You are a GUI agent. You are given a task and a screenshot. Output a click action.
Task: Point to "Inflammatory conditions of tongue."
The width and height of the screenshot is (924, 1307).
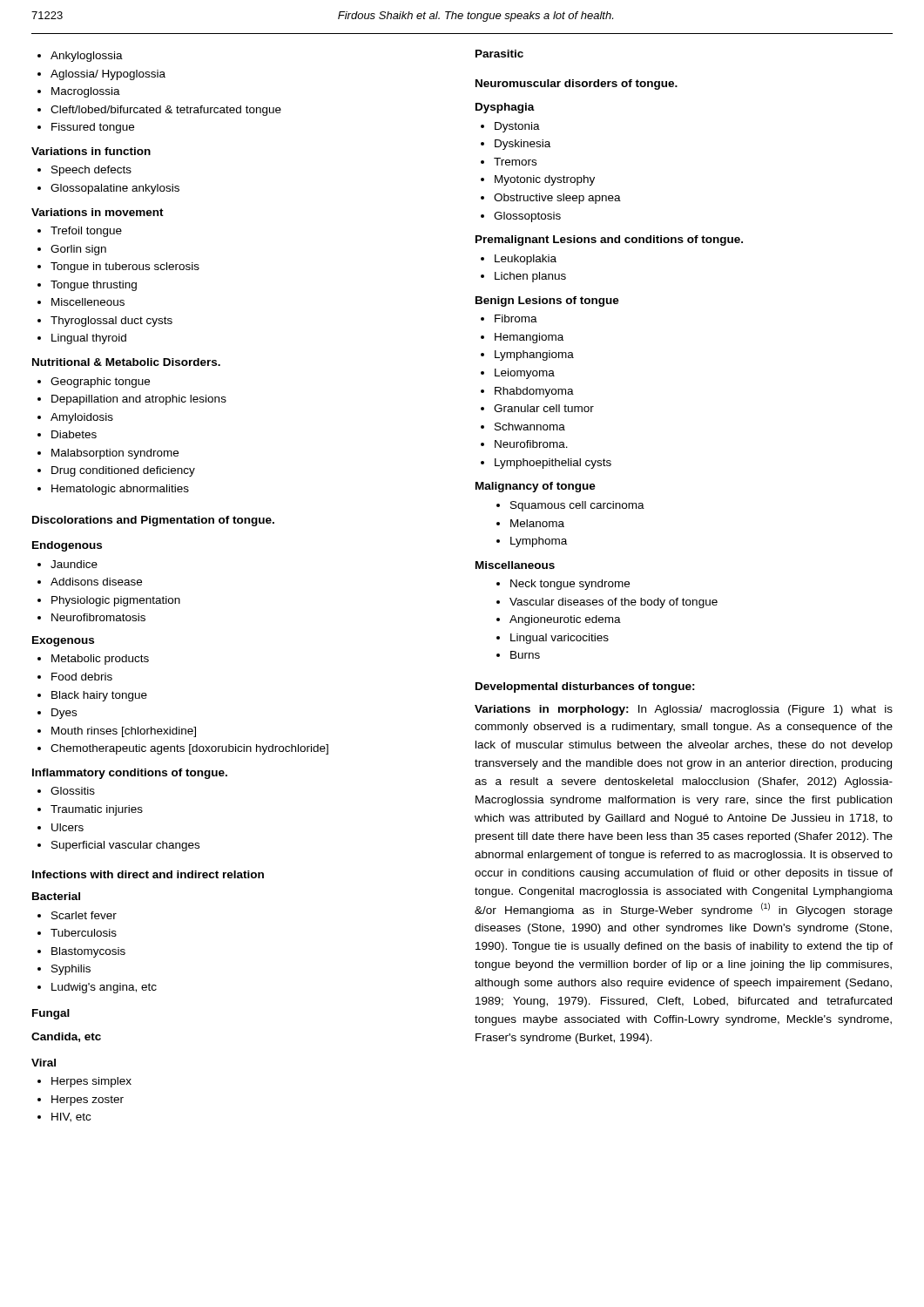(130, 772)
